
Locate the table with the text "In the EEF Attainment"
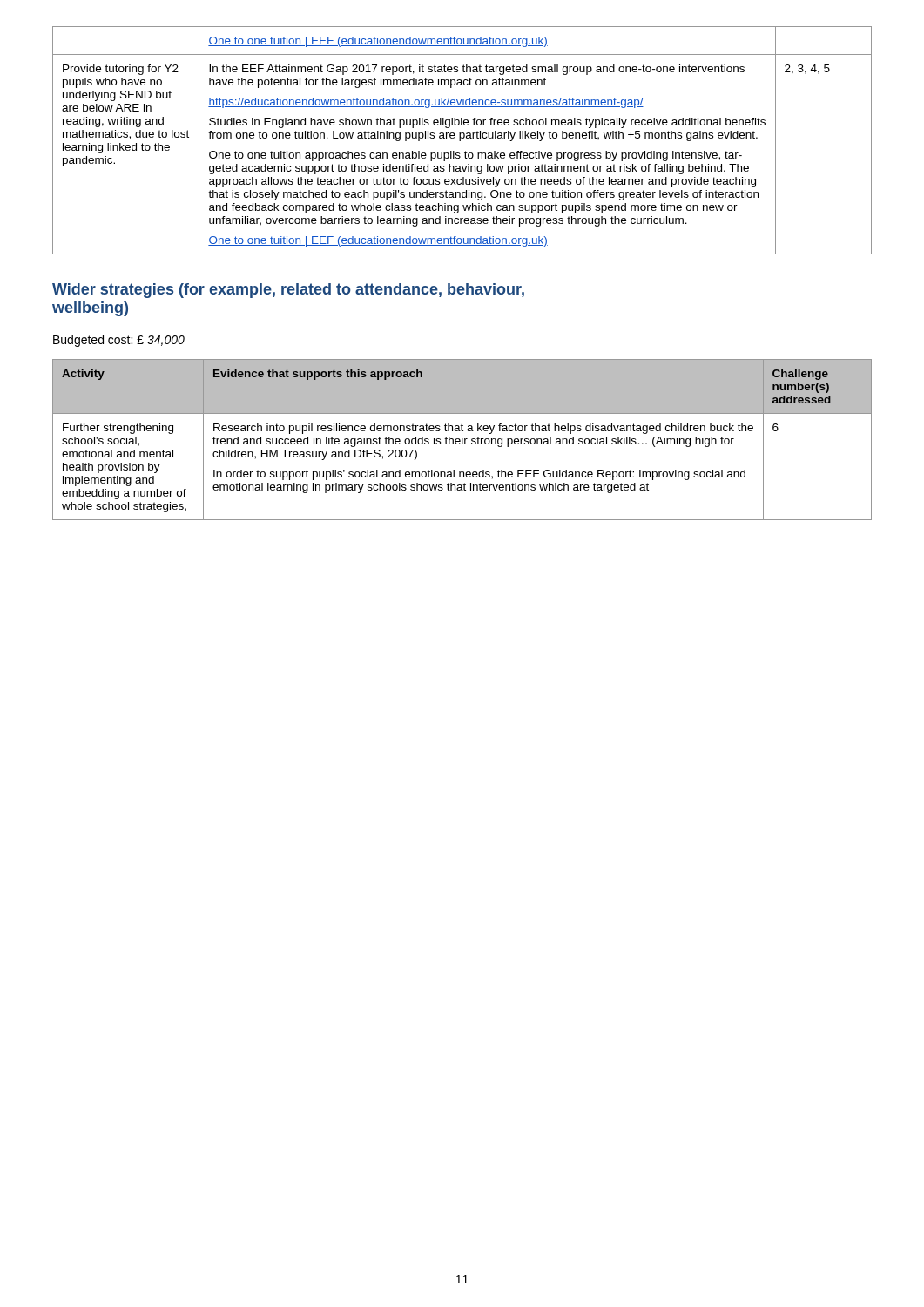click(462, 140)
